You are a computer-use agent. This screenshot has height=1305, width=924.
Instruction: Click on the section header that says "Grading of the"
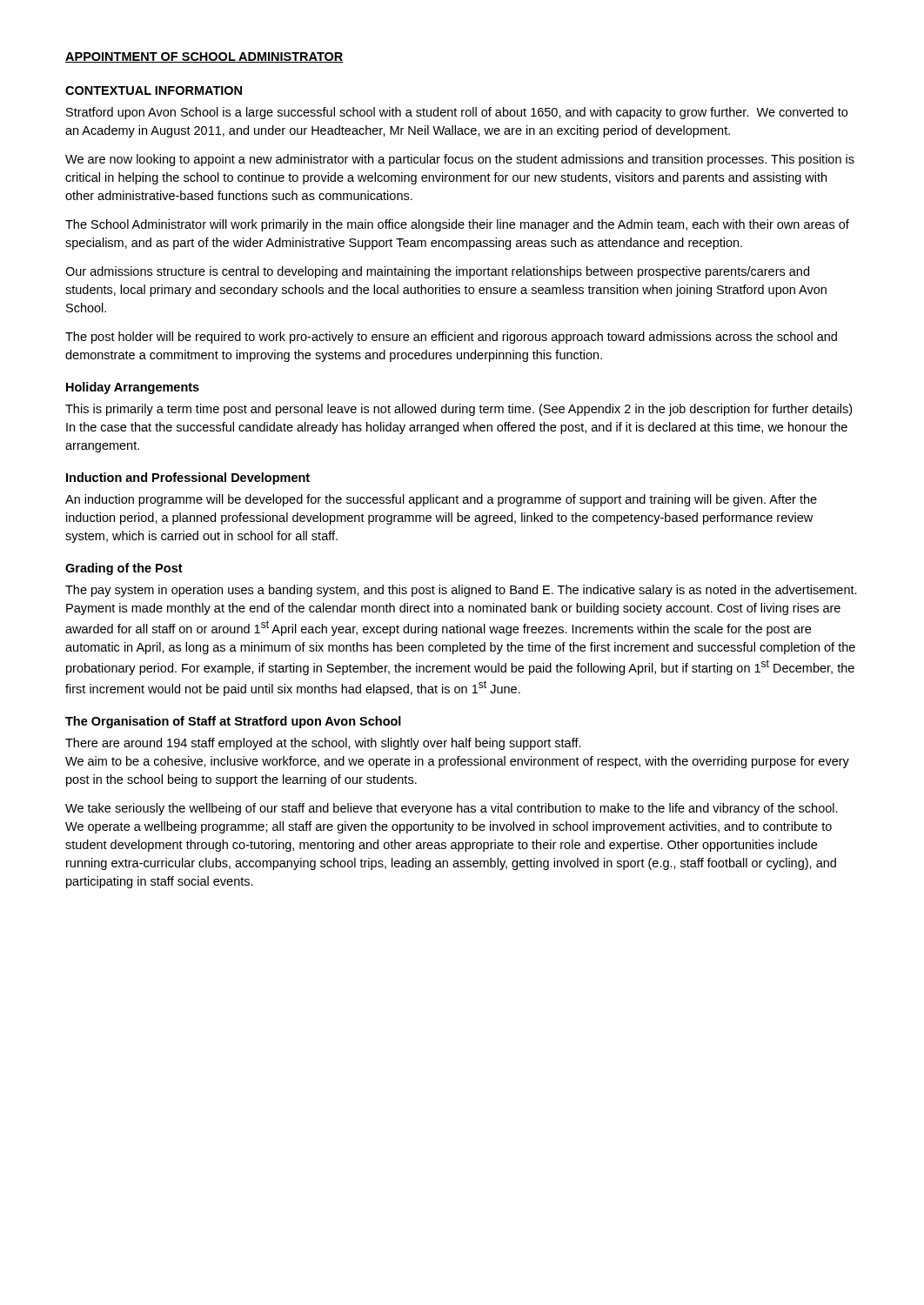[x=124, y=568]
